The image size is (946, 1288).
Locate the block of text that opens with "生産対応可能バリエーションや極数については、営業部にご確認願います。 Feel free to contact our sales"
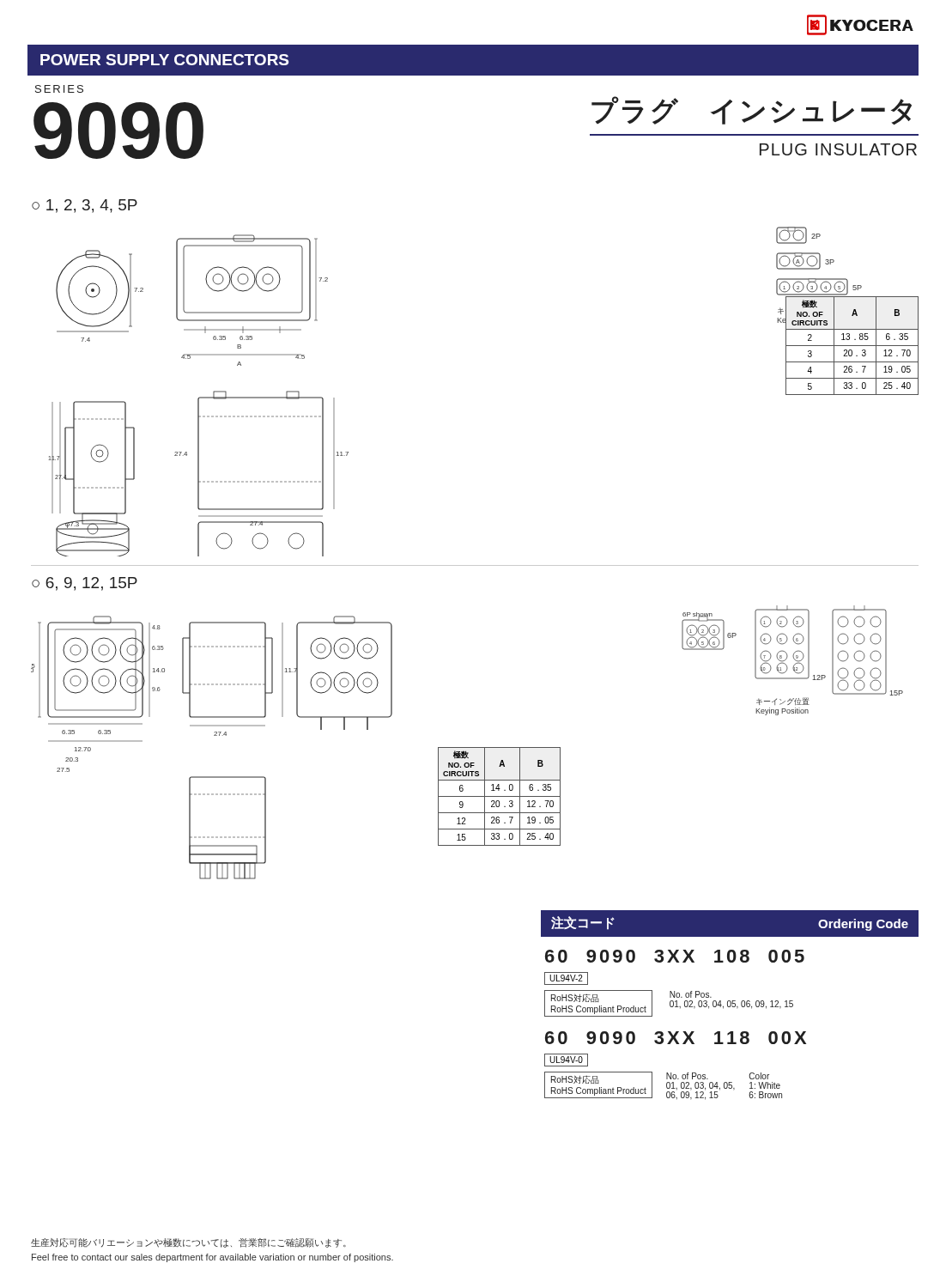pos(212,1250)
